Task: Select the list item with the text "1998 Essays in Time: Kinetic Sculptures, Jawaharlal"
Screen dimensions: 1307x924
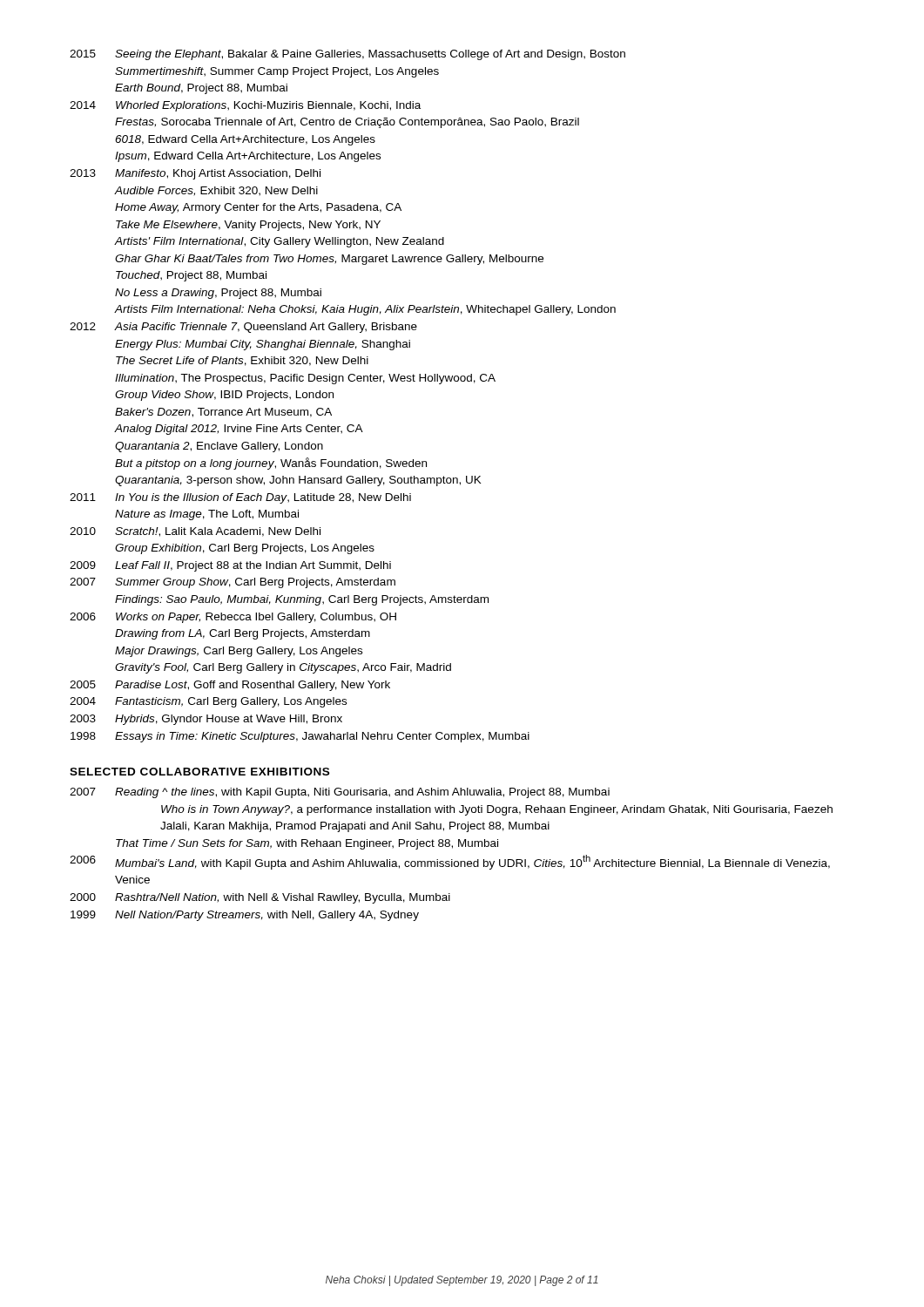Action: 462,736
